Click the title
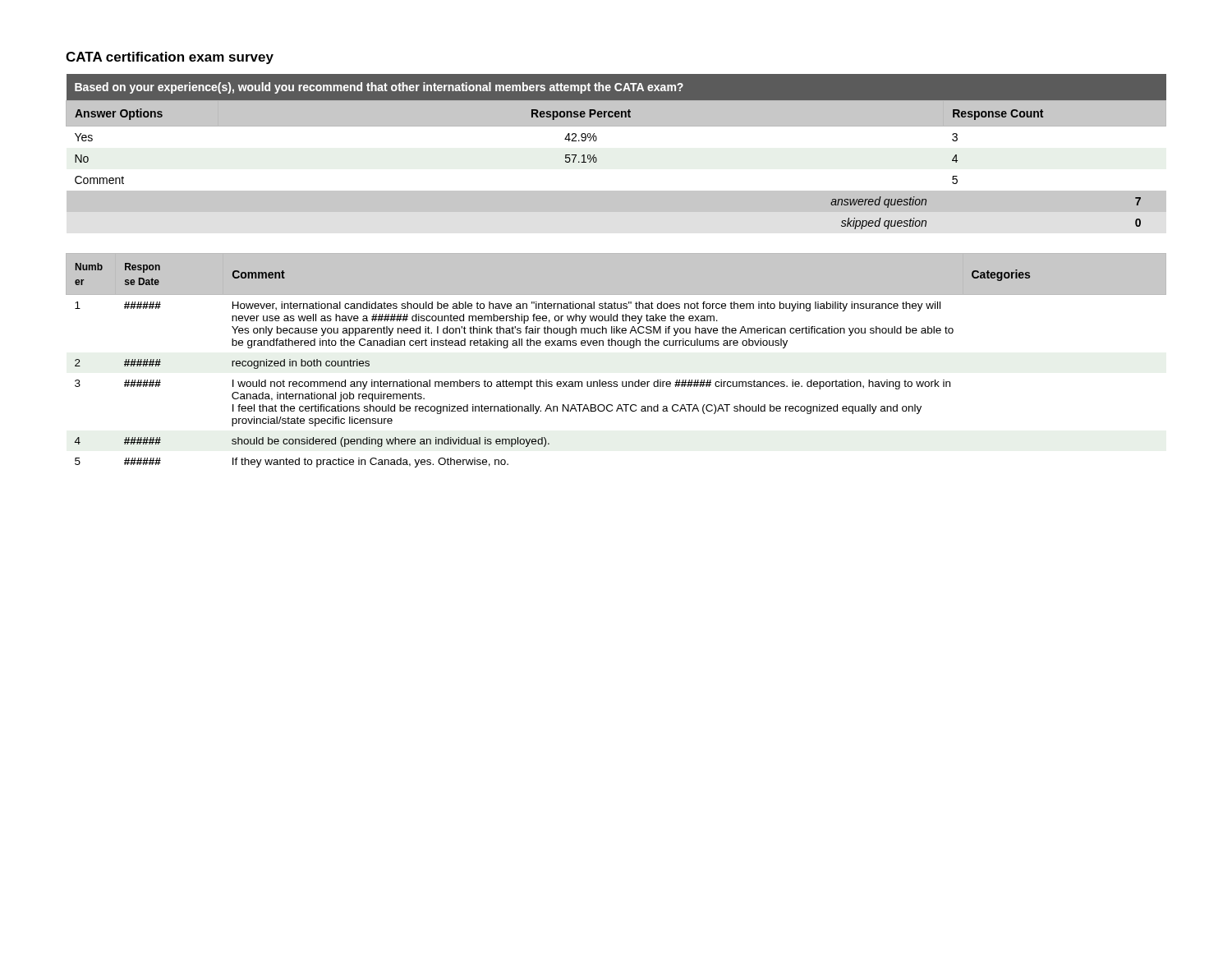Viewport: 1232px width, 953px height. tap(170, 57)
